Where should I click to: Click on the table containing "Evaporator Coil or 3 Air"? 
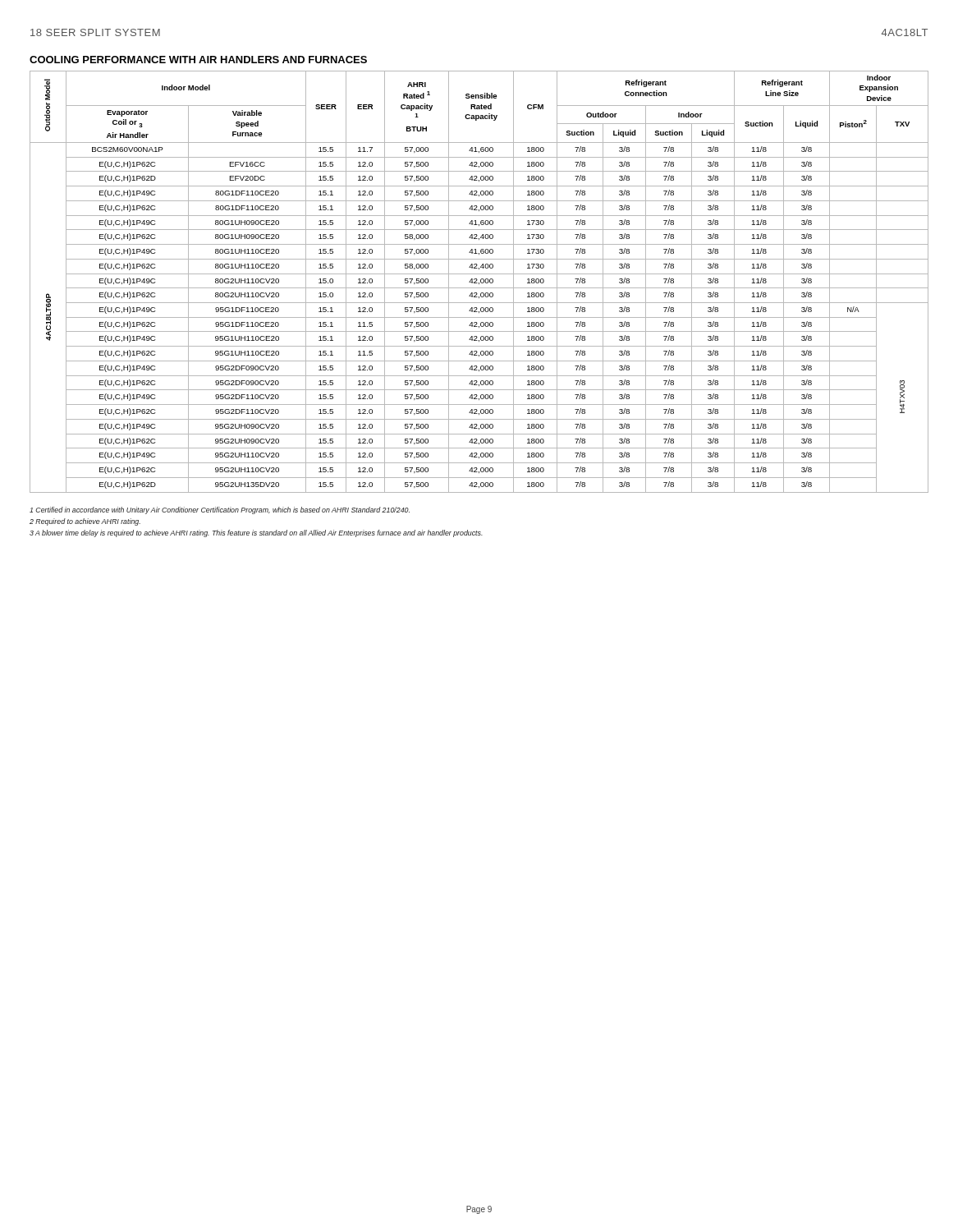pos(479,282)
